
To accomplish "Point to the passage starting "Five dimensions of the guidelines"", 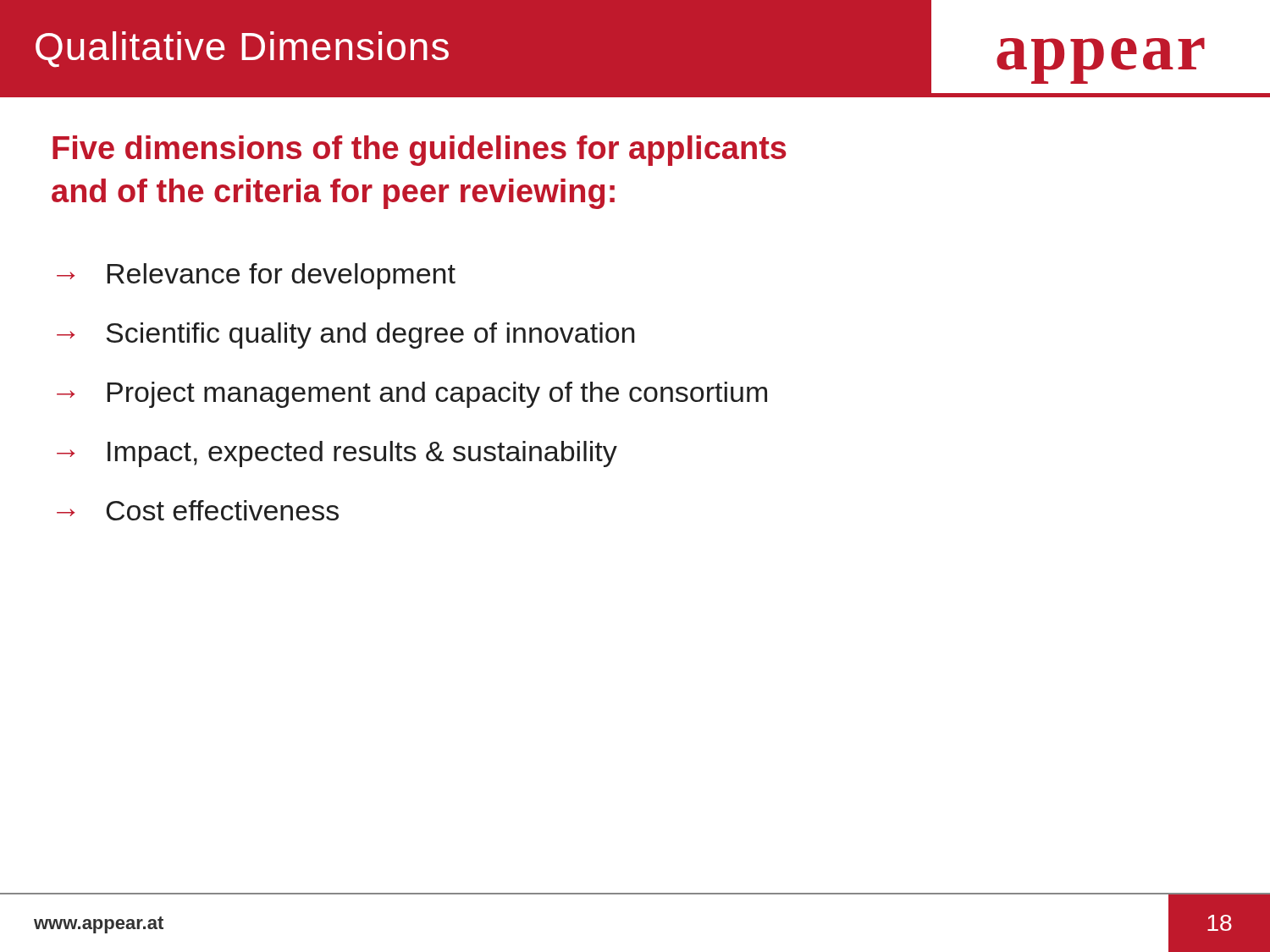I will tap(419, 170).
